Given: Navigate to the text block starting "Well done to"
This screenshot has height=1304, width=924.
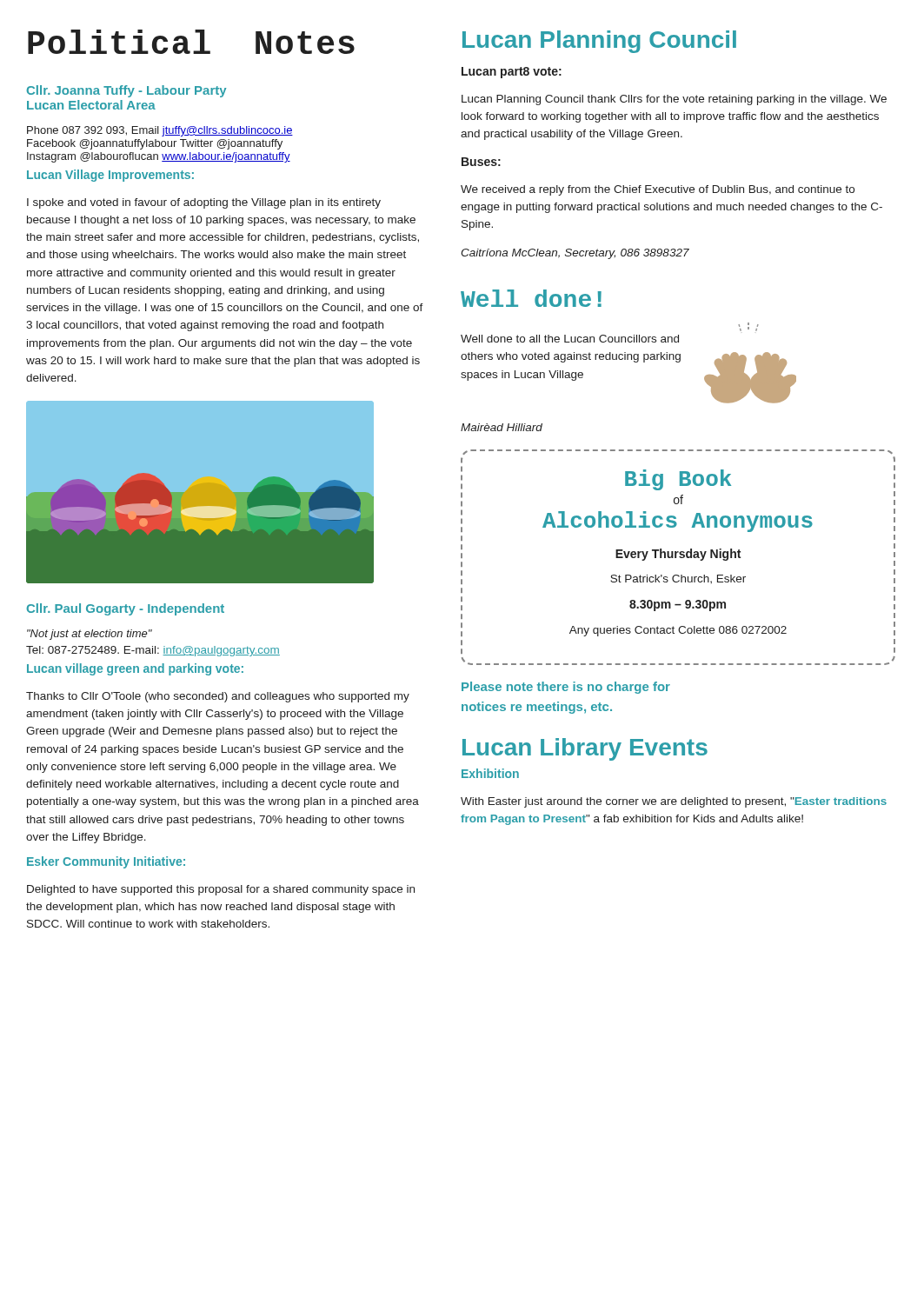Looking at the screenshot, I should coord(574,357).
